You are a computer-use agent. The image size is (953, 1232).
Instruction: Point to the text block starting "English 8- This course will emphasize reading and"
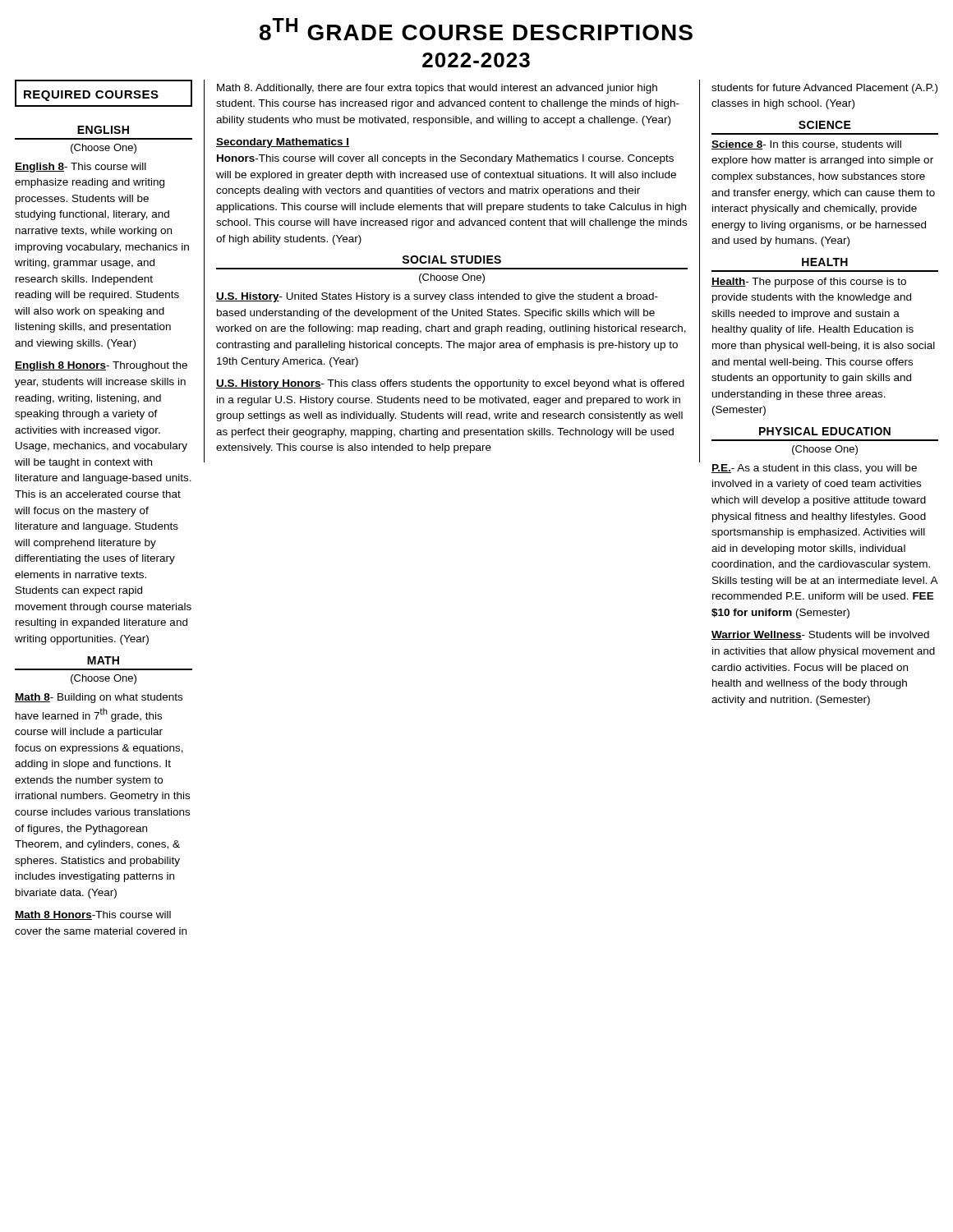tap(103, 255)
